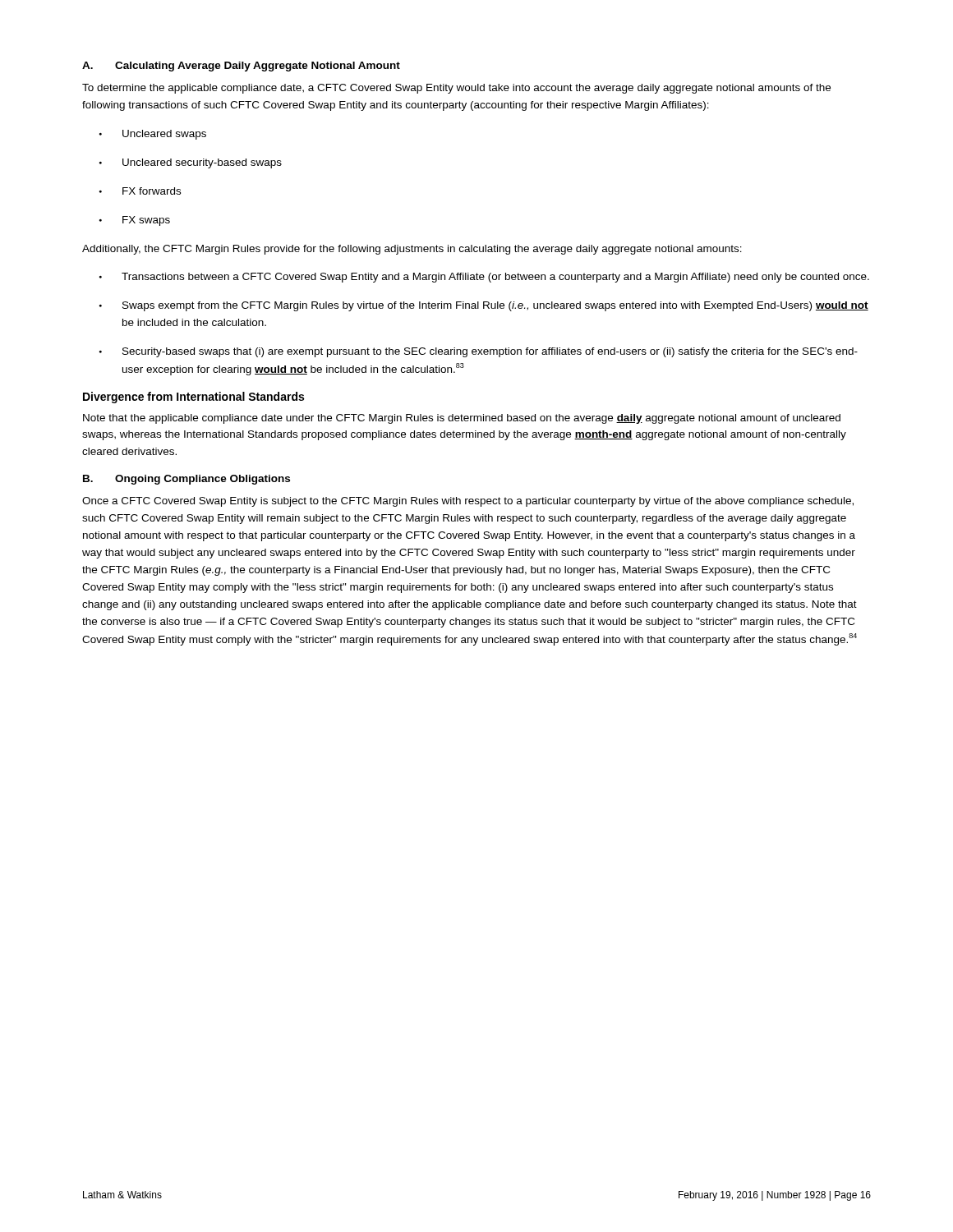The width and height of the screenshot is (953, 1232).
Task: Select the text block starting "Additionally, the CFTC Margin Rules"
Action: click(412, 248)
